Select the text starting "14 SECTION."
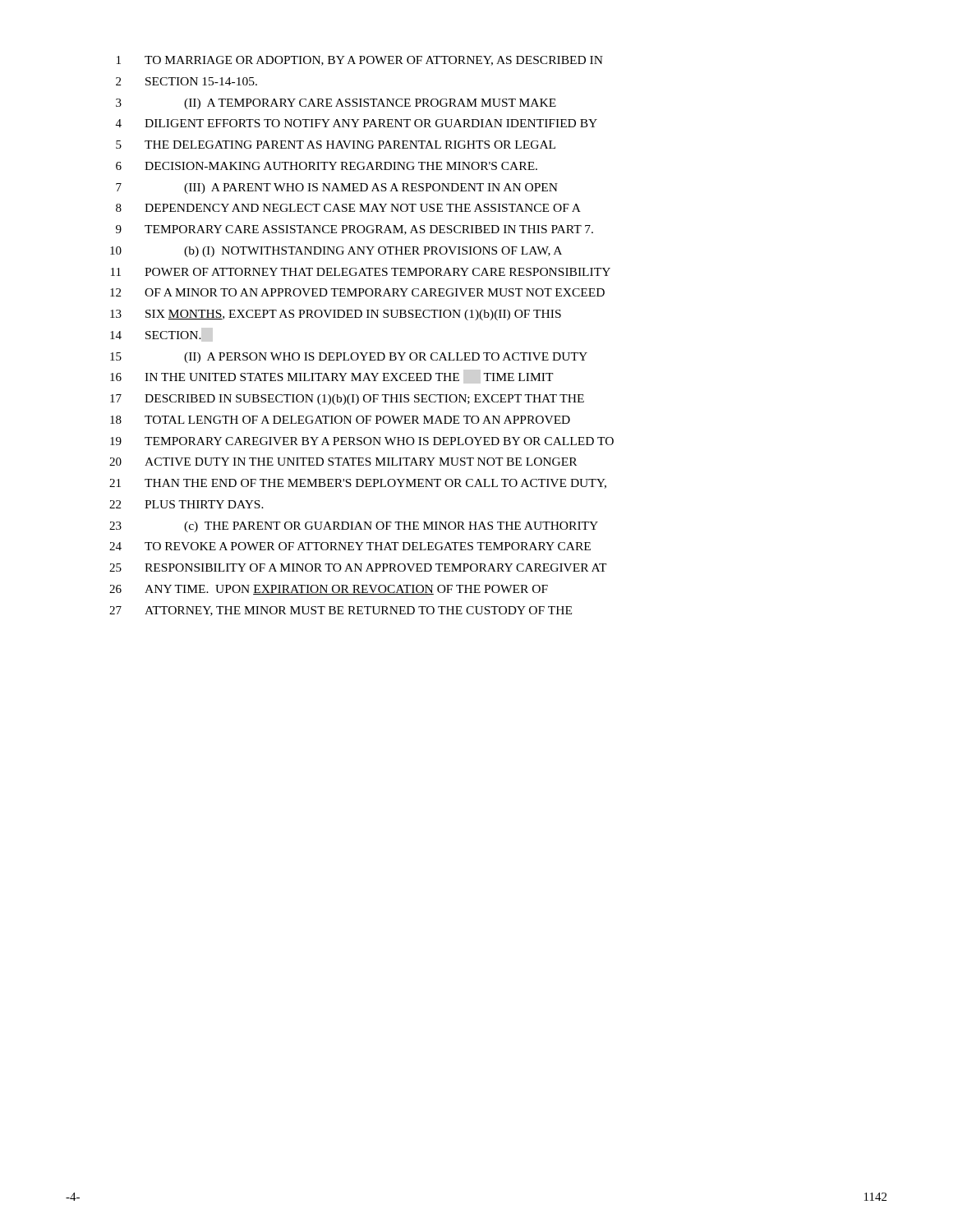This screenshot has width=953, height=1232. [x=156, y=335]
